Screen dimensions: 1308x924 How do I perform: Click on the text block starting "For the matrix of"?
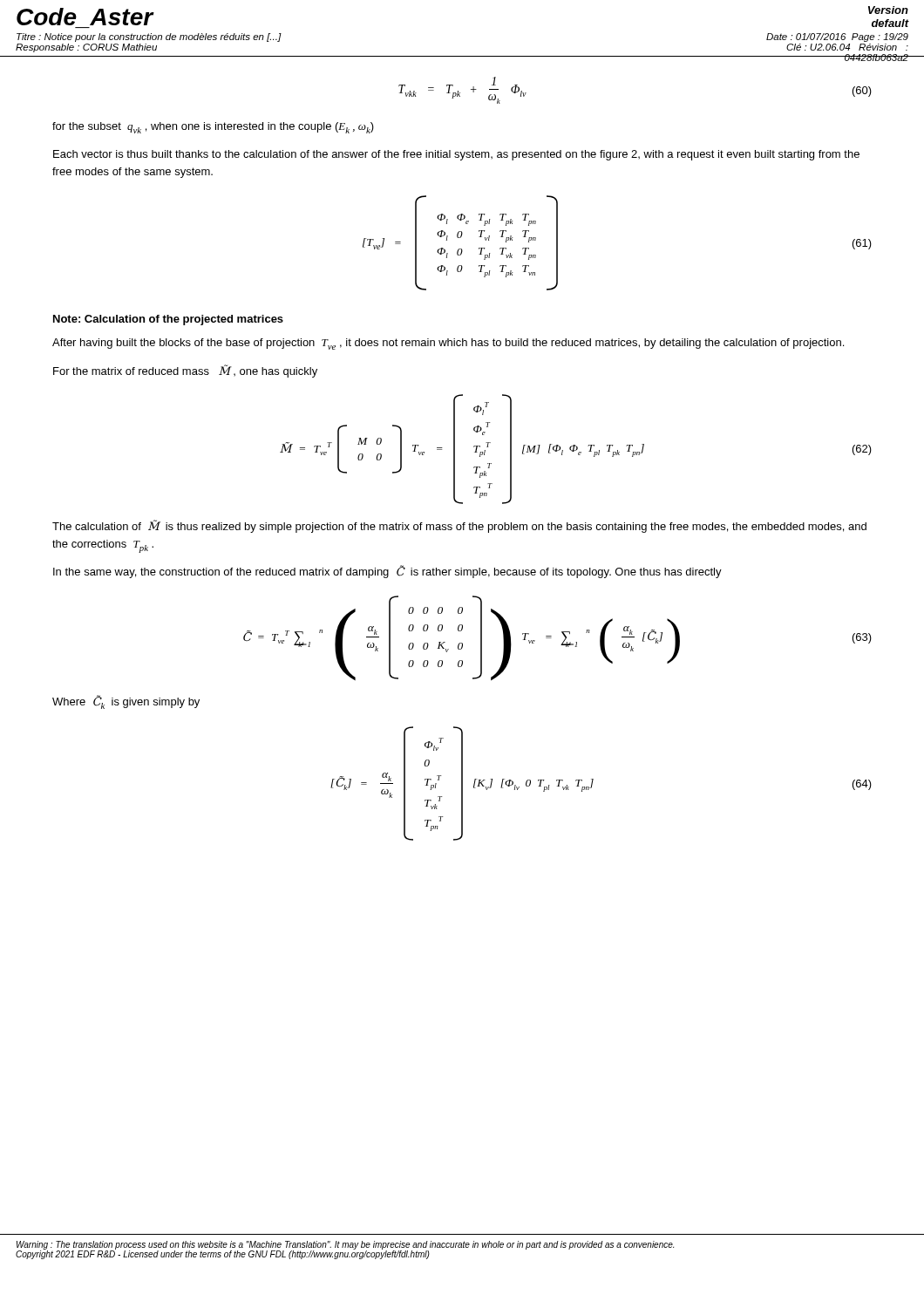(185, 371)
